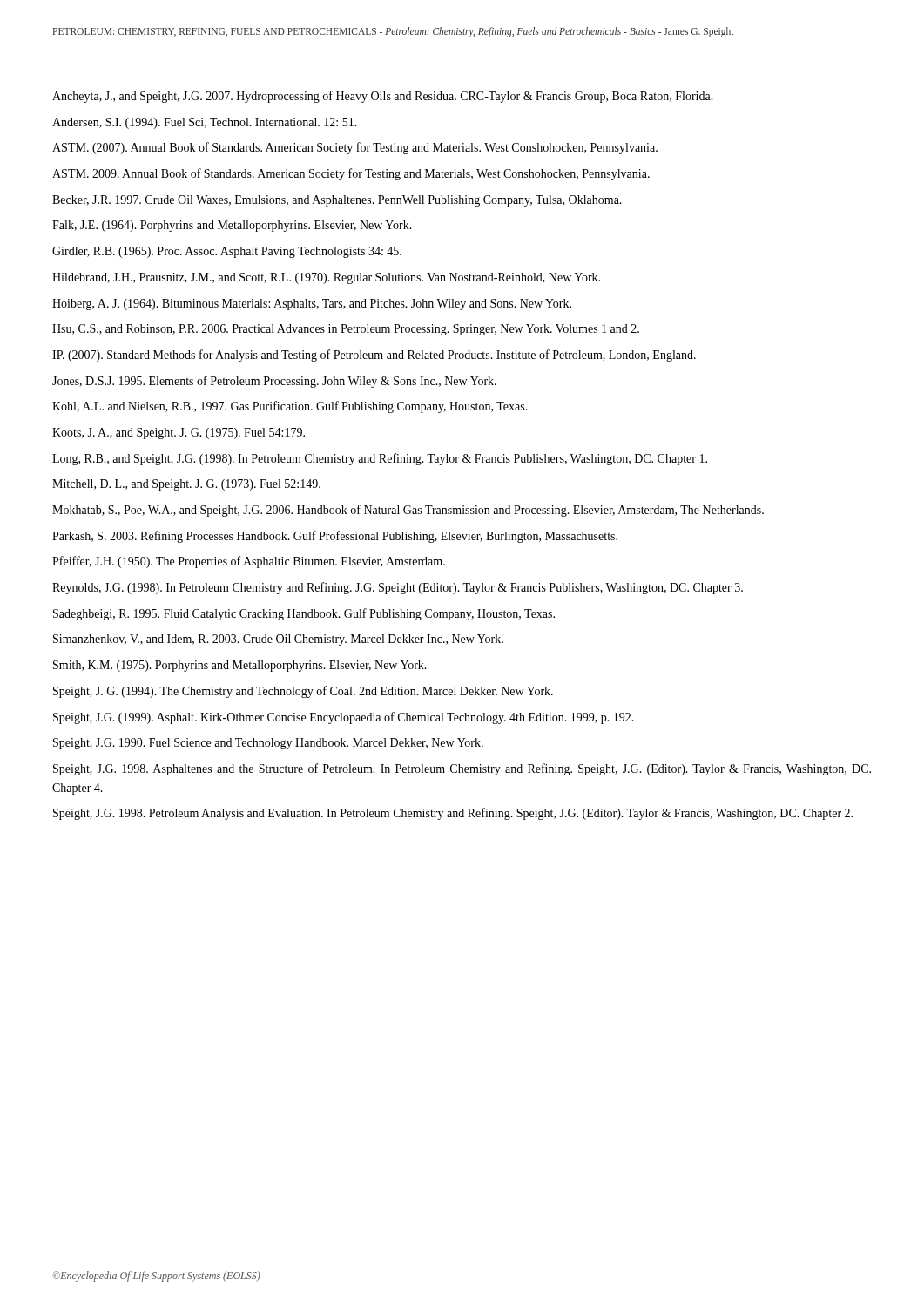Viewport: 924px width, 1307px height.
Task: Navigate to the text starting "Becker, J.R. 1997."
Action: pyautogui.click(x=337, y=200)
